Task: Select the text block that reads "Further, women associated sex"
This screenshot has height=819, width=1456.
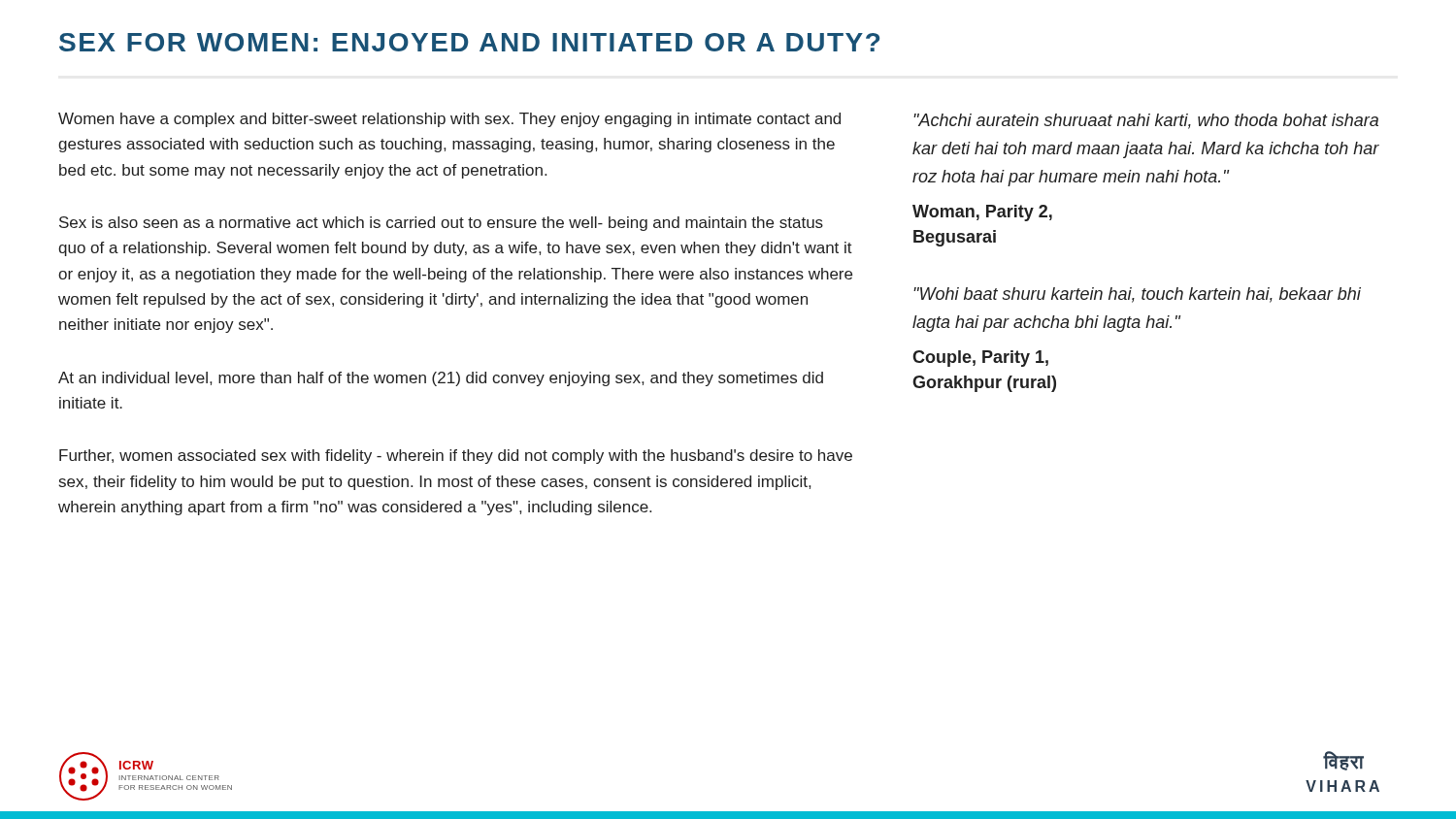Action: click(x=456, y=482)
